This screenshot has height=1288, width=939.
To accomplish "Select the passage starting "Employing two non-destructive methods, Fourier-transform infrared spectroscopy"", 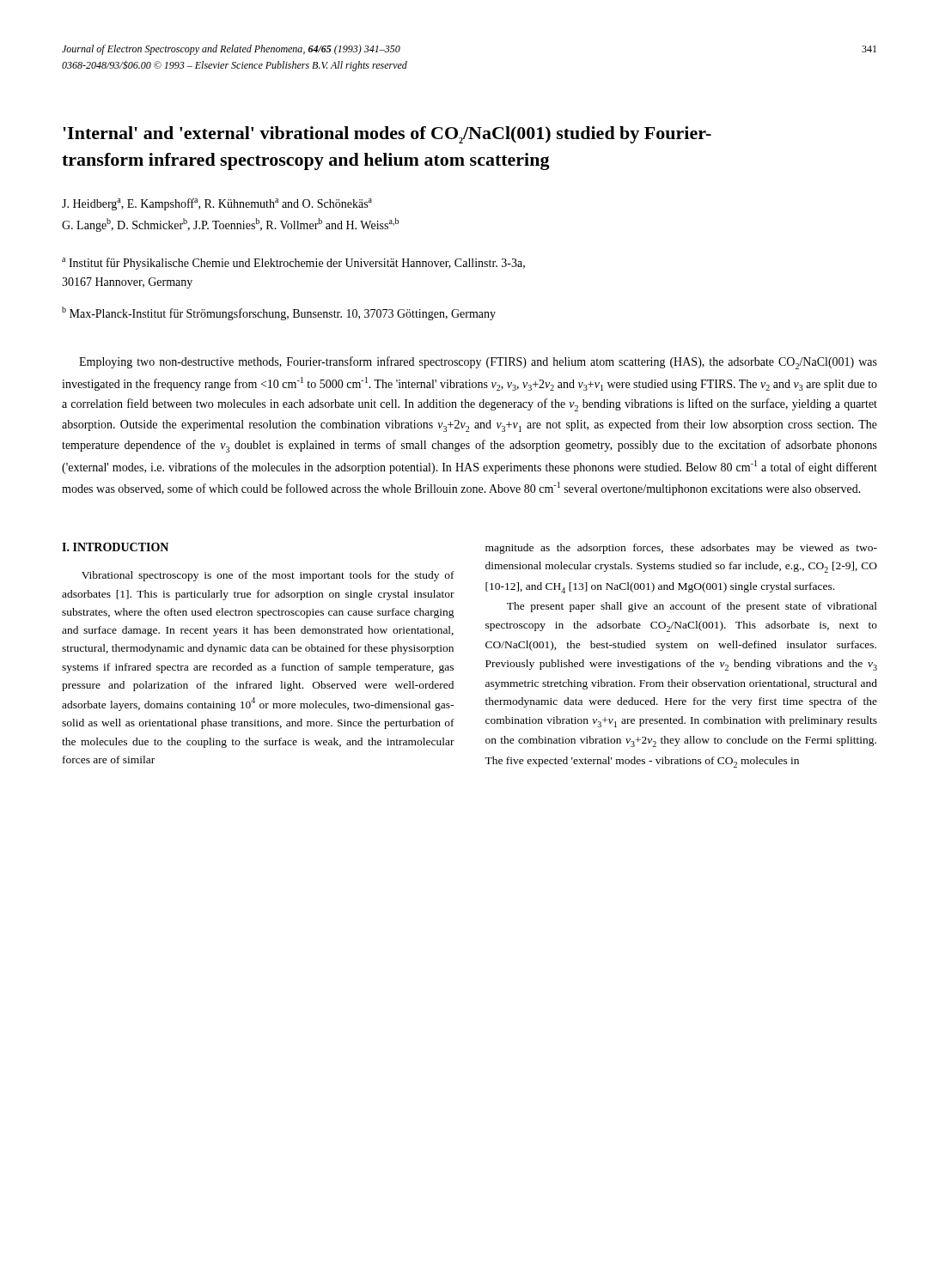I will [x=470, y=425].
